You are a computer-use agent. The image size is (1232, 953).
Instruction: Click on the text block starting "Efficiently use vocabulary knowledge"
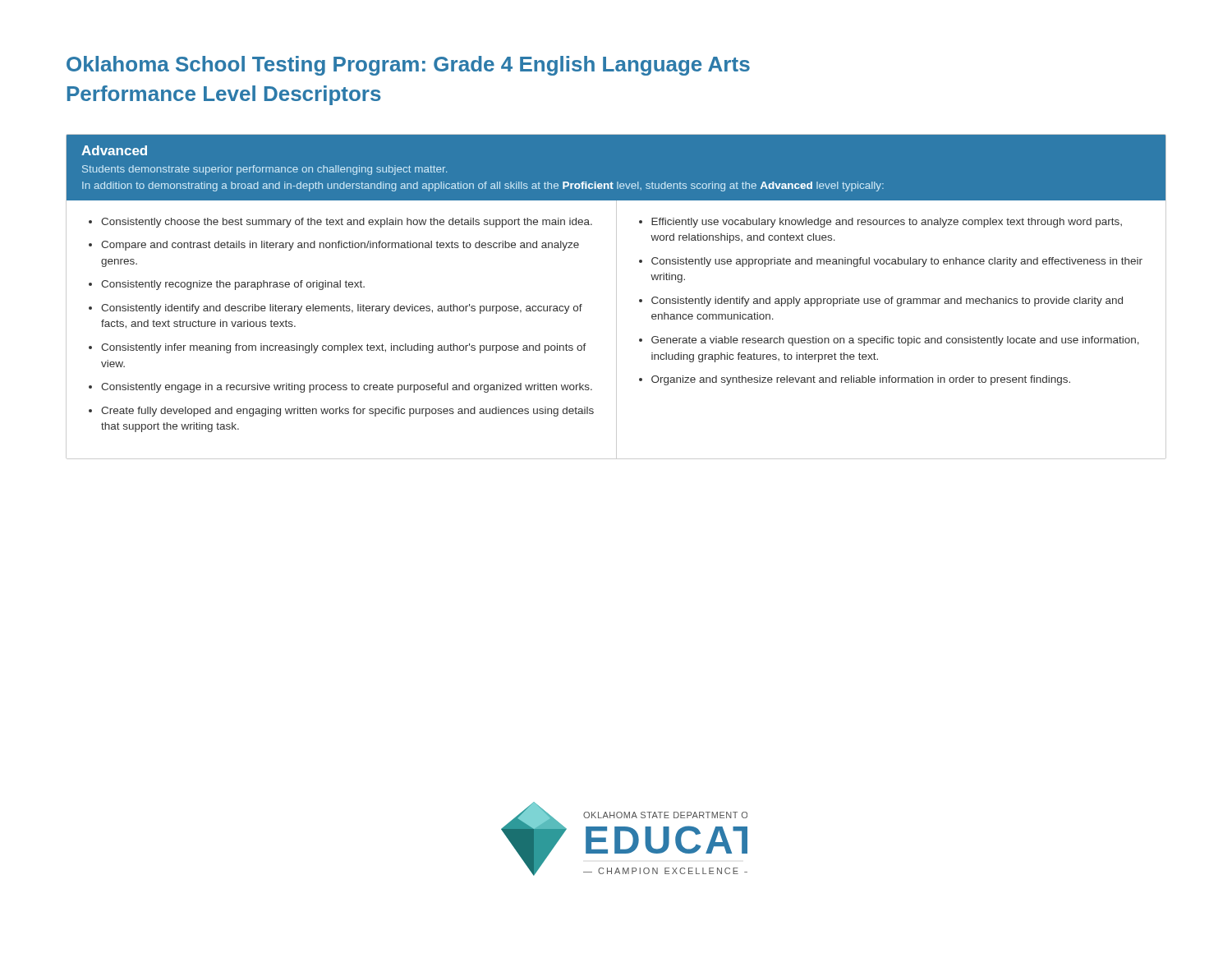(x=887, y=229)
